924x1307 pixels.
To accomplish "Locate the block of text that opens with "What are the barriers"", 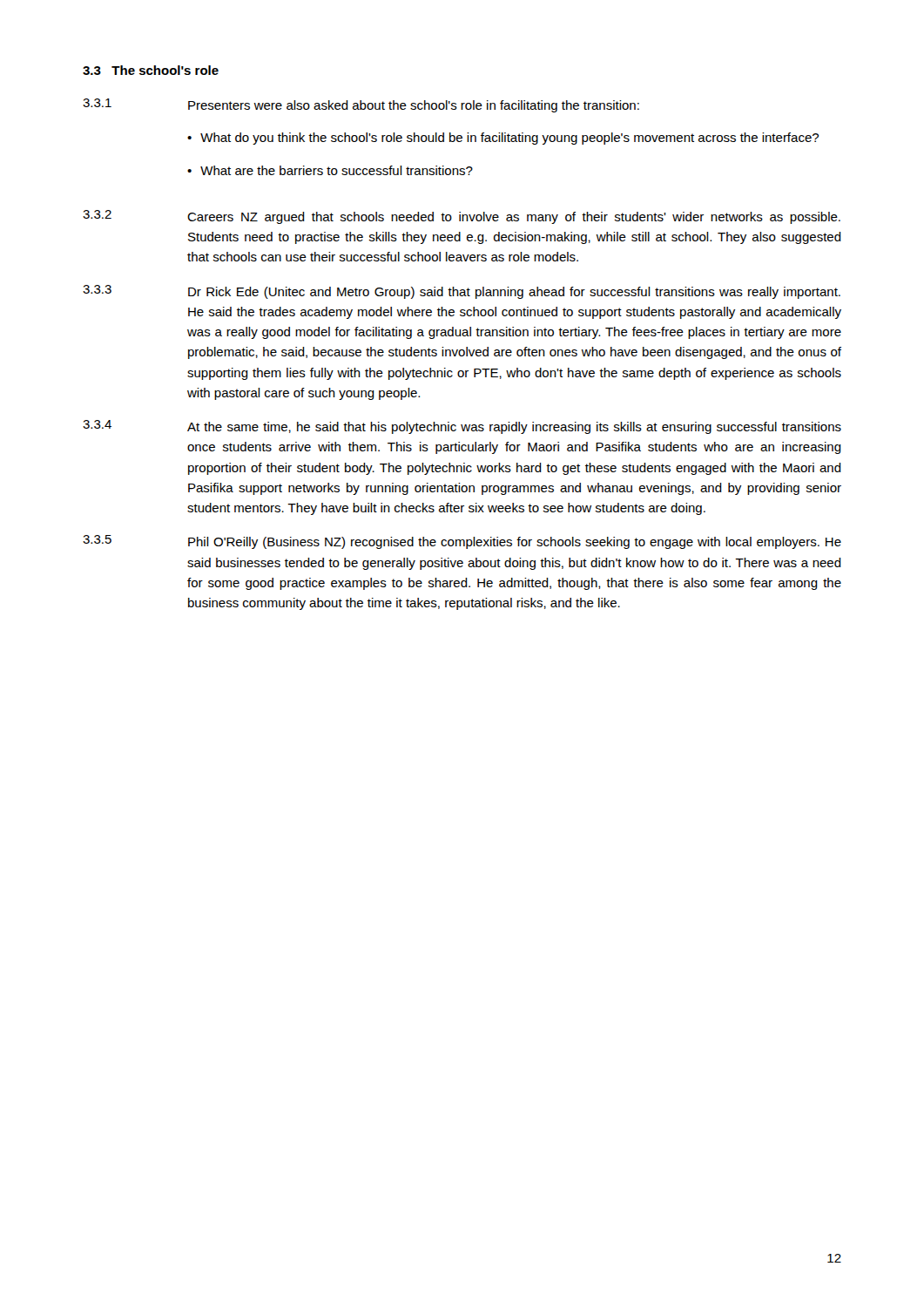I will click(x=337, y=170).
